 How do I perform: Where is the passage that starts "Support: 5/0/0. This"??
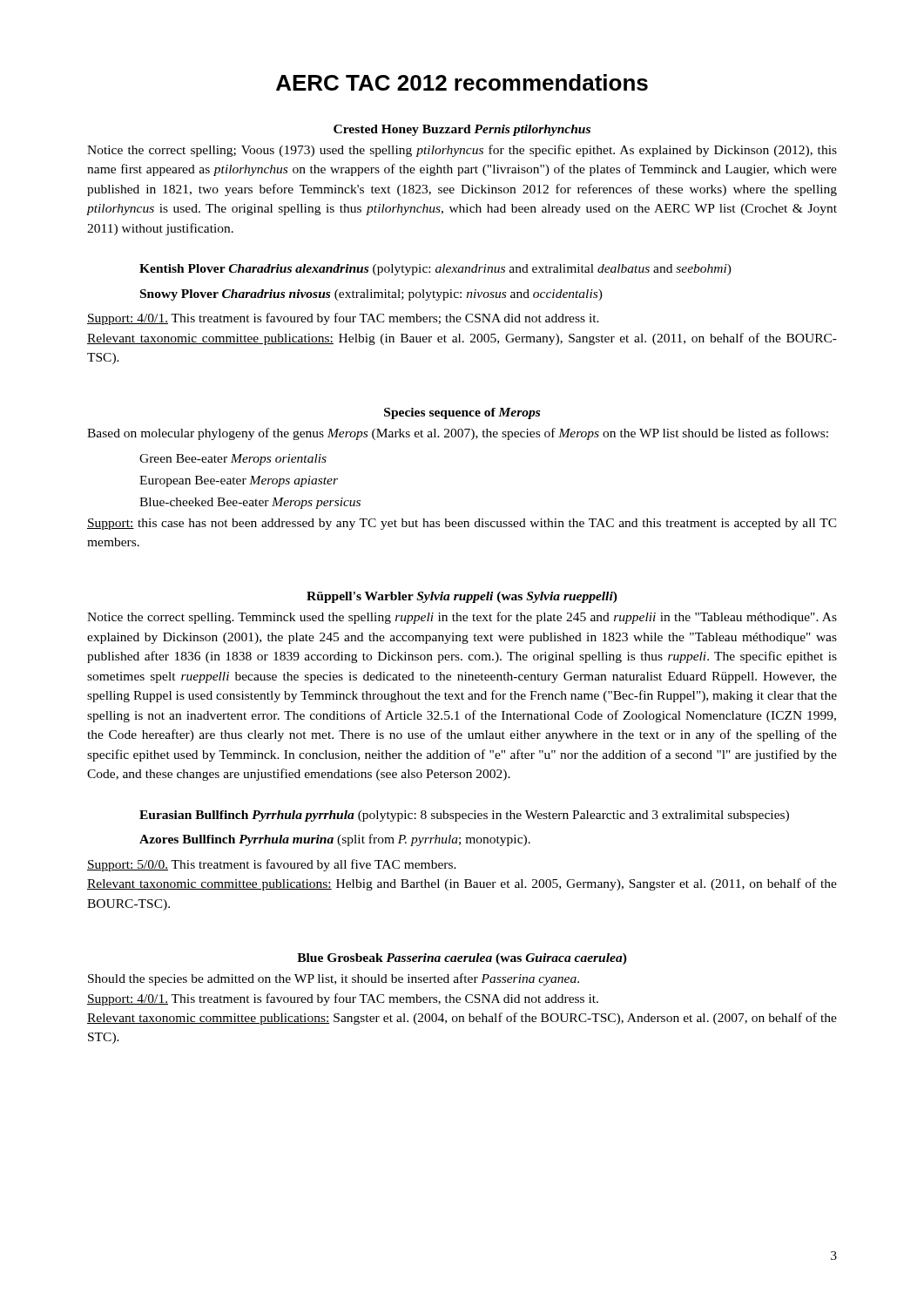coord(462,883)
